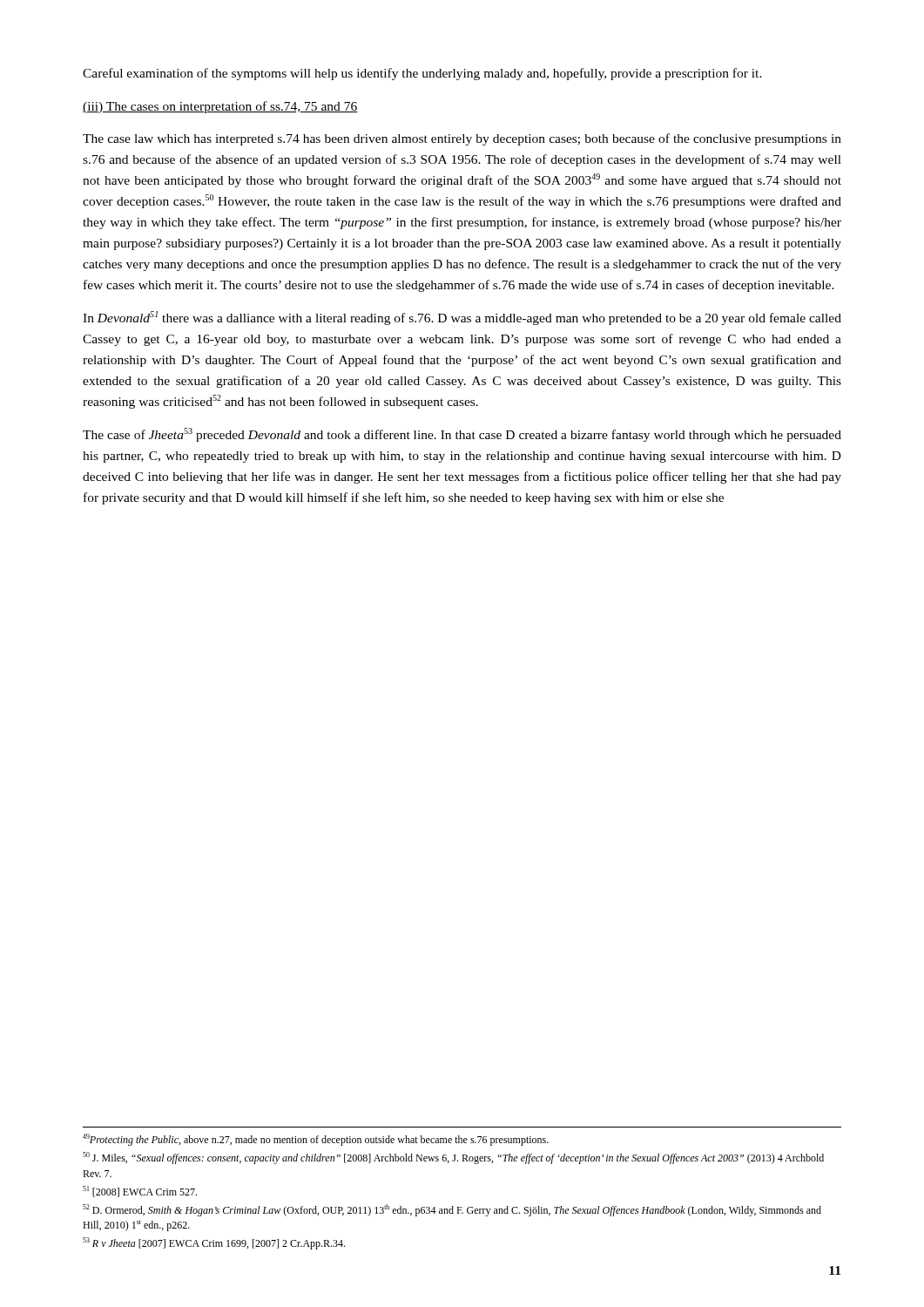The height and width of the screenshot is (1307, 924).
Task: Point to the region starting "51 [2008] EWCA"
Action: pyautogui.click(x=140, y=1192)
